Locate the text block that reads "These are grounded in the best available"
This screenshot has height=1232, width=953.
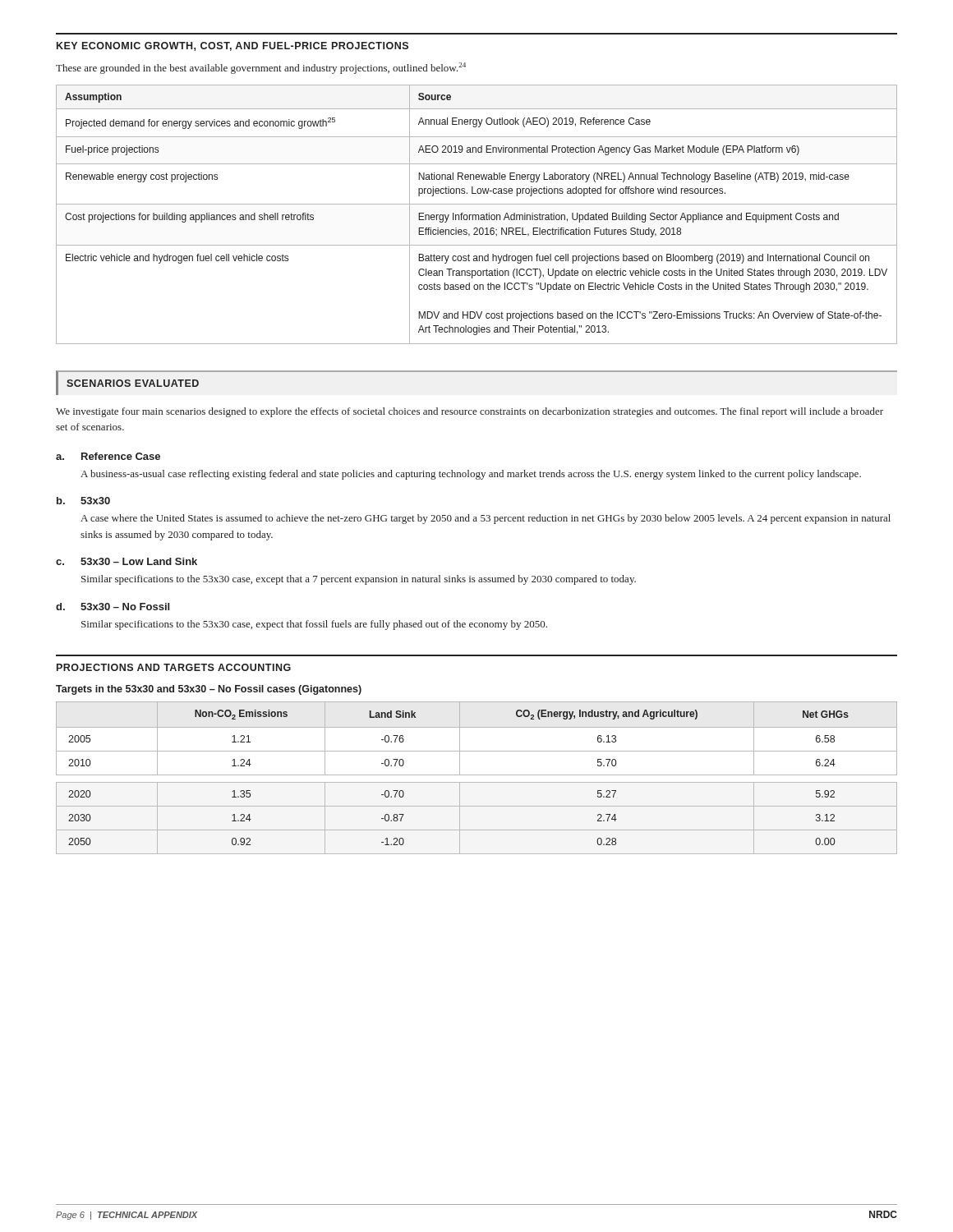[x=261, y=67]
